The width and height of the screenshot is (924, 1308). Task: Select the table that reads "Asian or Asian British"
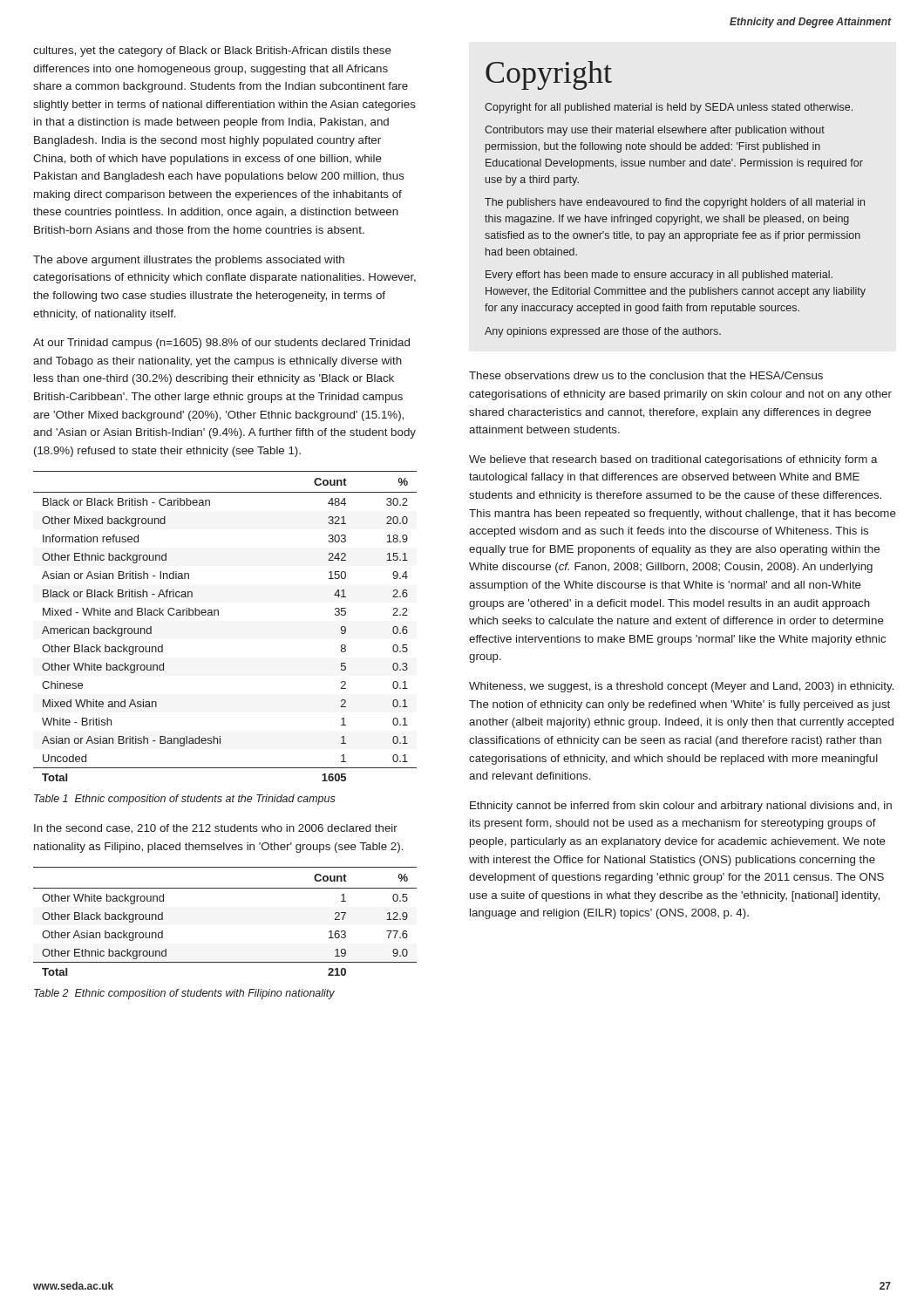225,629
